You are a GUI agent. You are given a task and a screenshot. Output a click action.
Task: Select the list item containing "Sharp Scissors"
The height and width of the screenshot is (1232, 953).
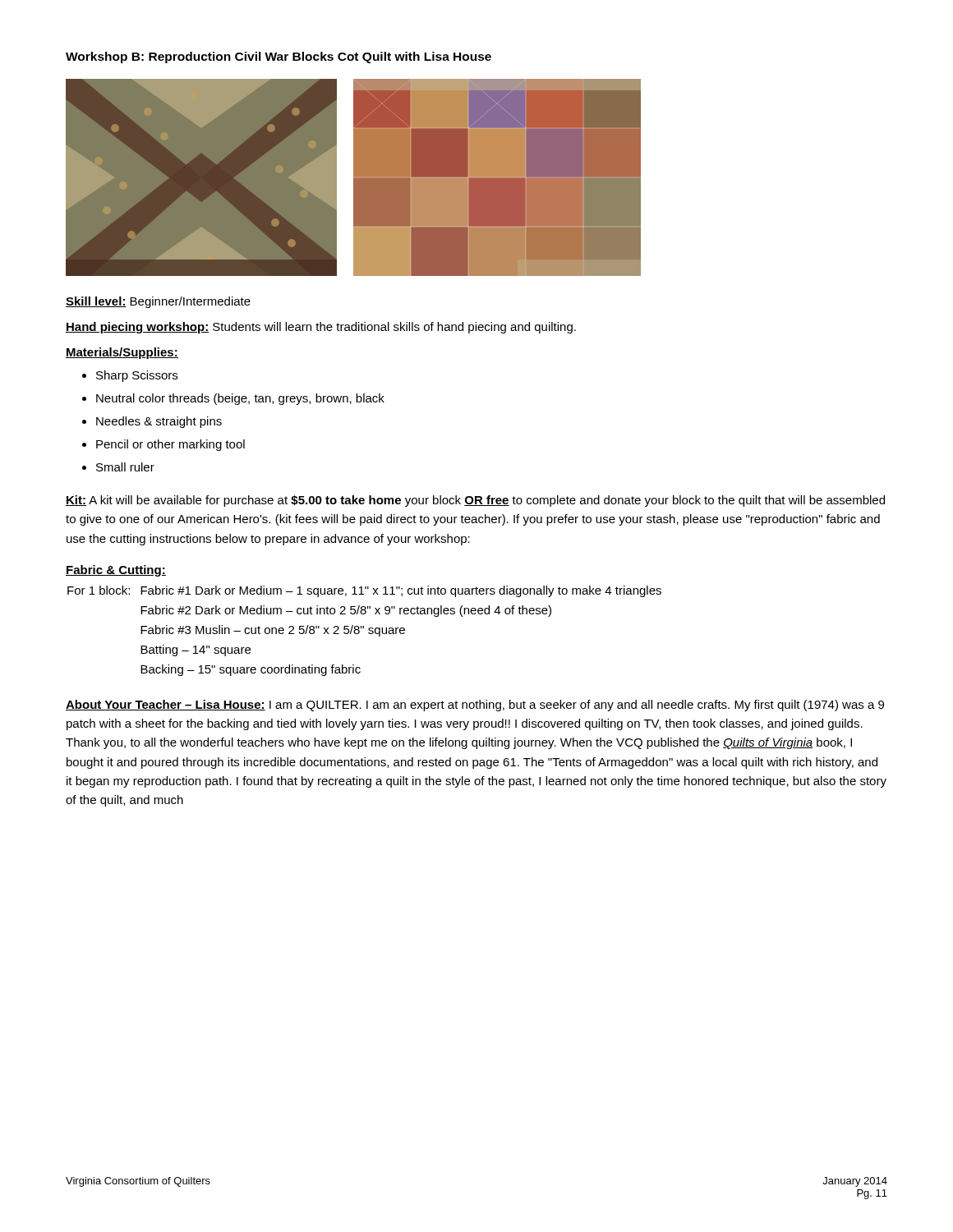[x=137, y=375]
